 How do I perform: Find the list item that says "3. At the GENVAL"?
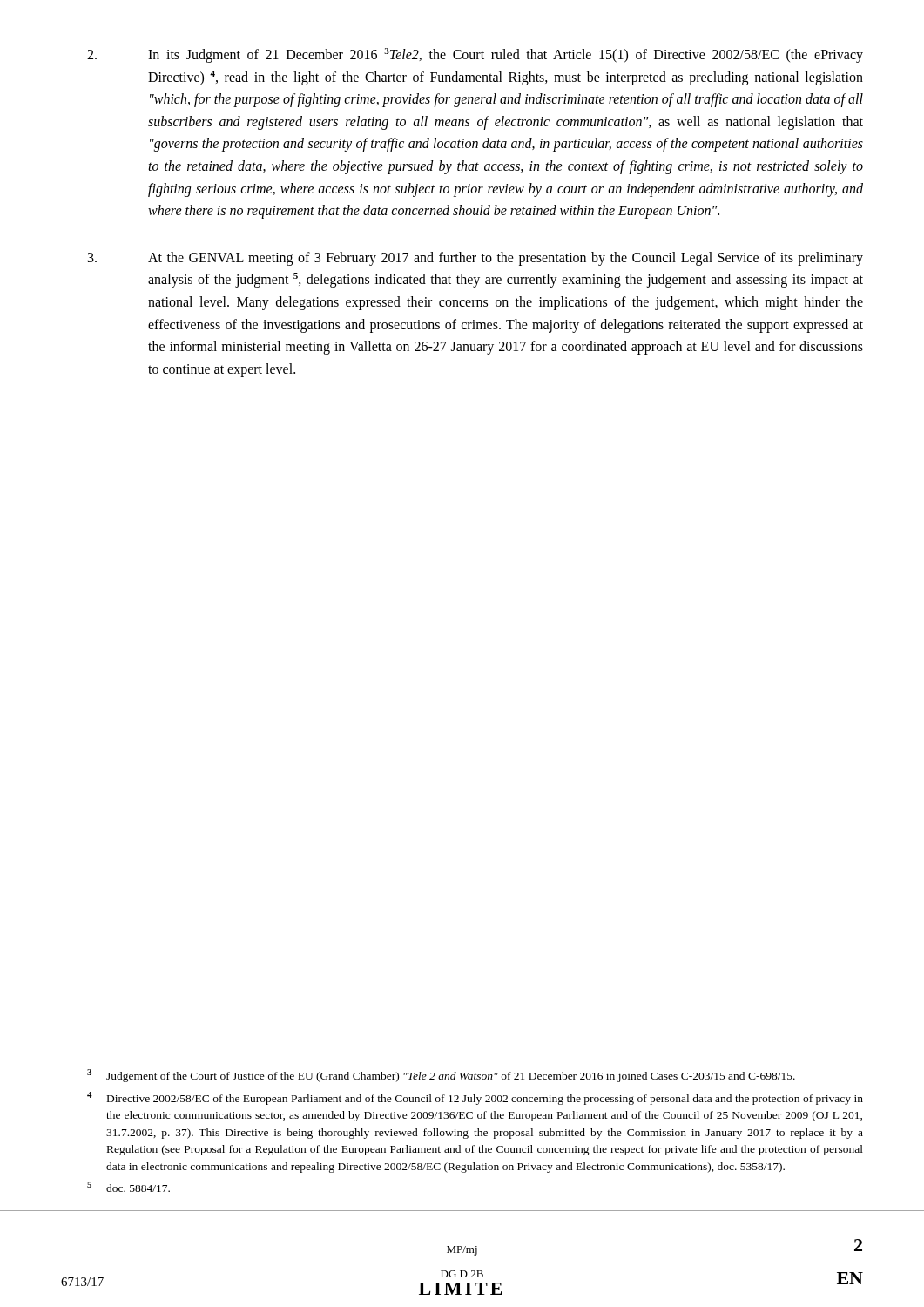(x=475, y=313)
